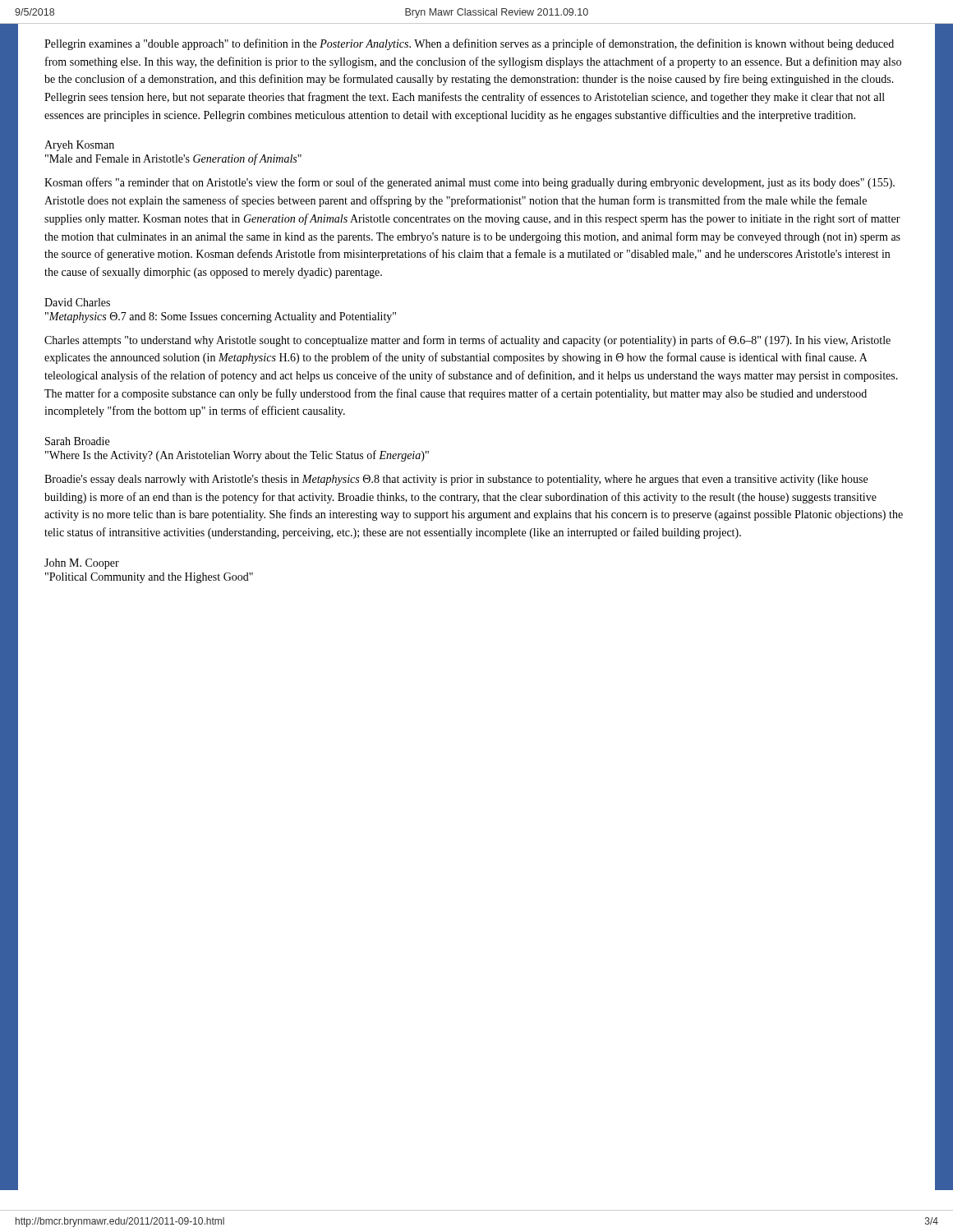This screenshot has height=1232, width=953.
Task: Locate the section header that opens with ""Where Is the Activity? (An"
Action: pyautogui.click(x=237, y=455)
